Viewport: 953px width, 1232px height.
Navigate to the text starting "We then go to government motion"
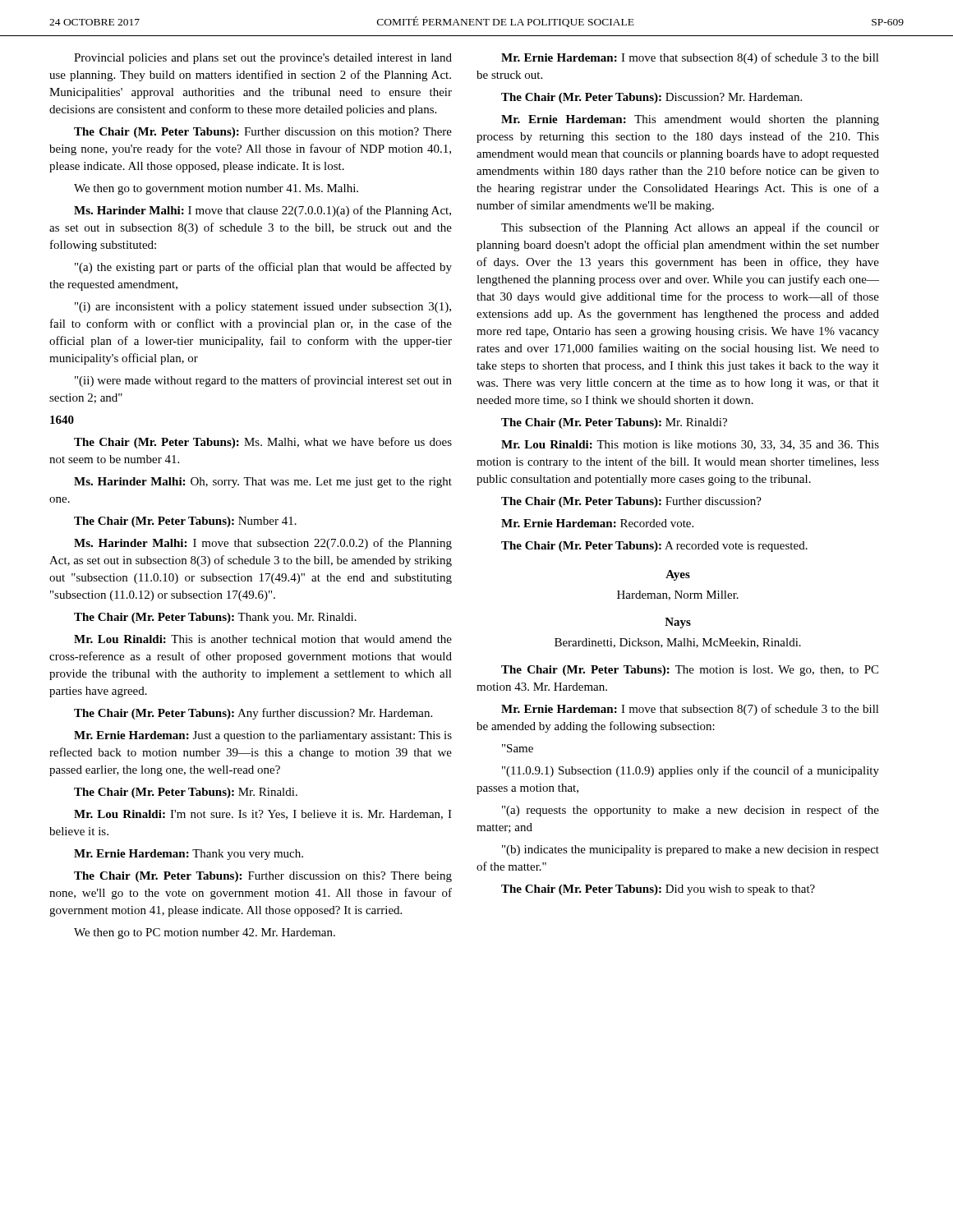(x=251, y=188)
